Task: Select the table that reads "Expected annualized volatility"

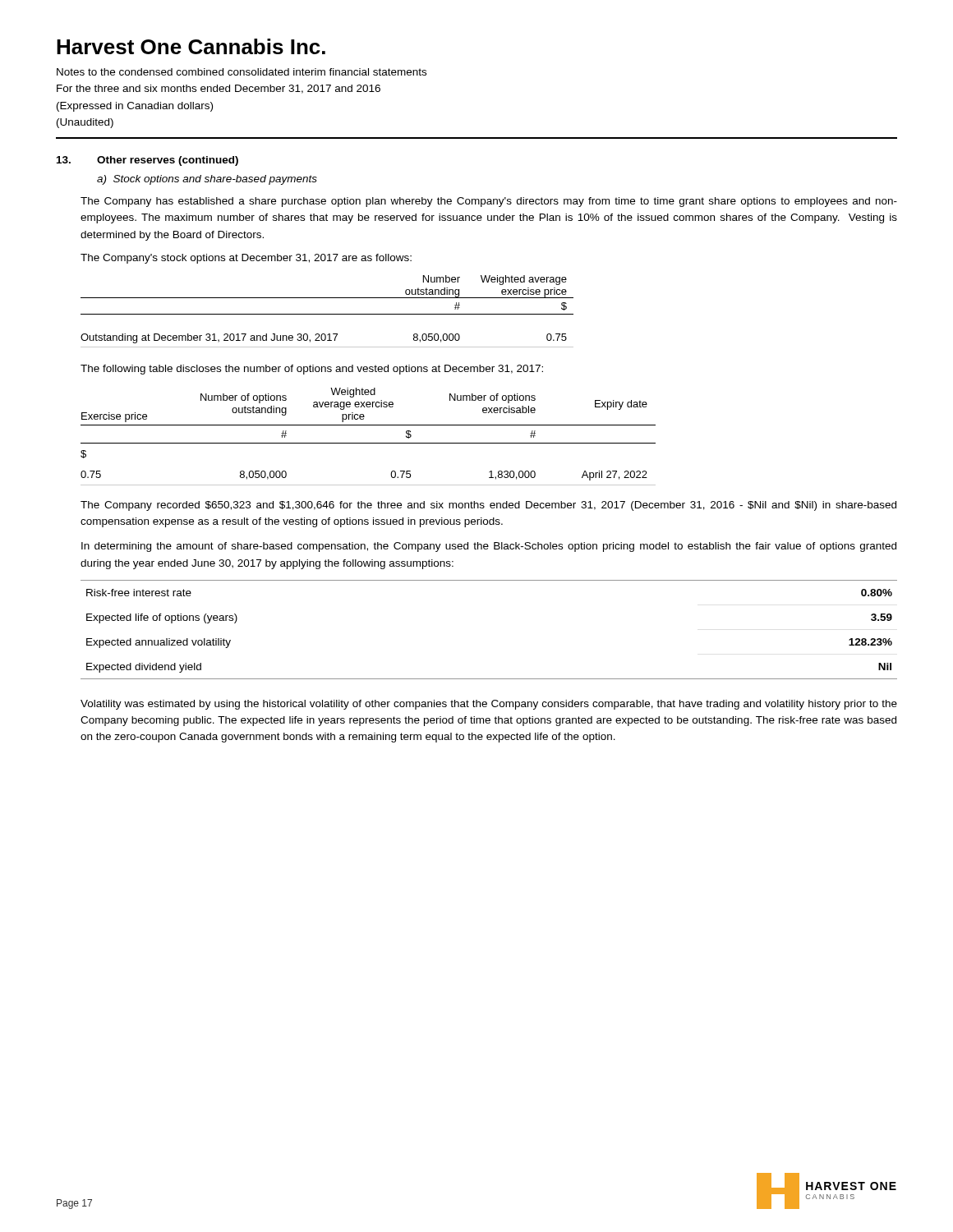Action: tap(489, 629)
